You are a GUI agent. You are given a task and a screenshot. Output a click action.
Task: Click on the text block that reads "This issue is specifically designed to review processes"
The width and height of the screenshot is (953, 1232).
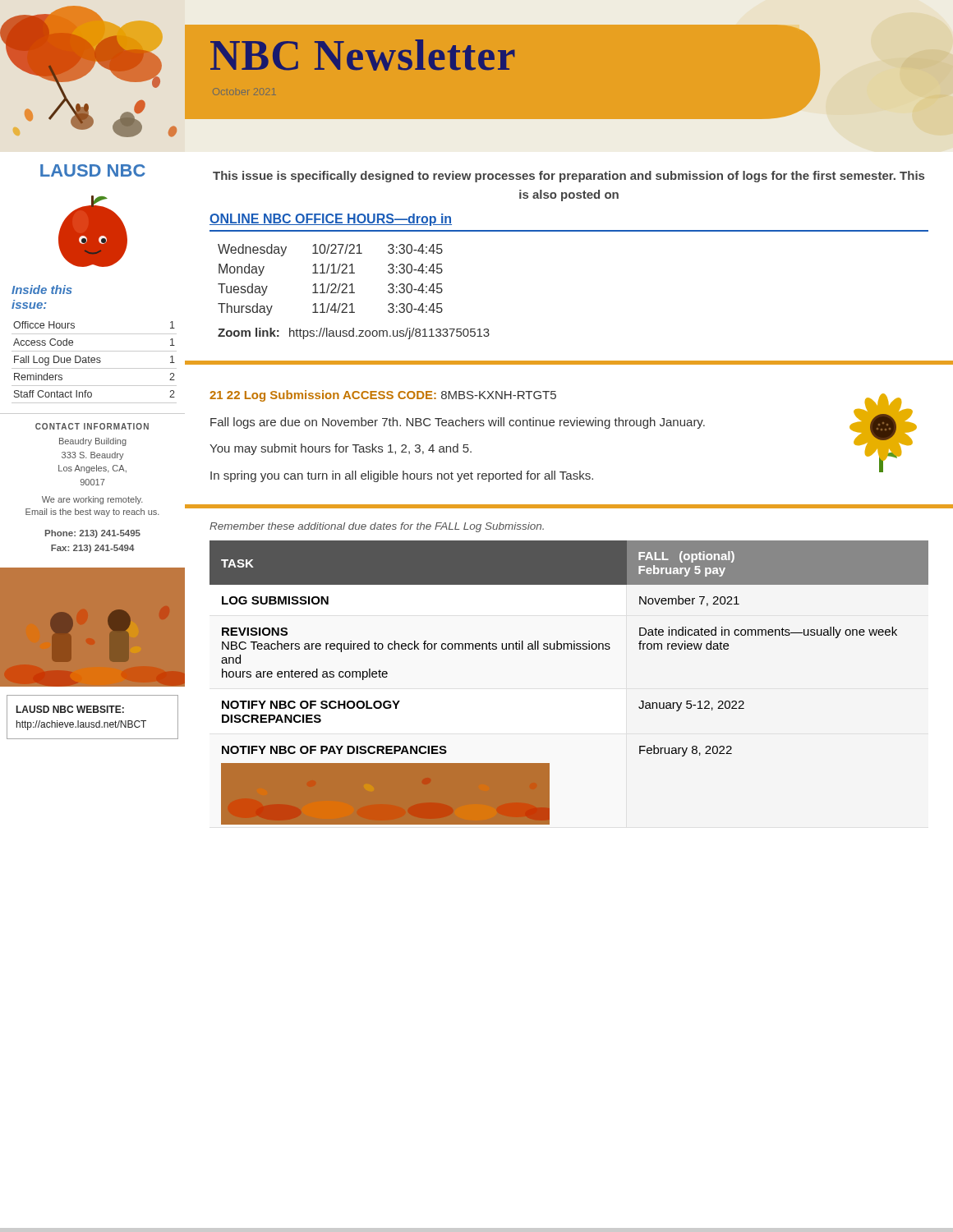[x=569, y=185]
